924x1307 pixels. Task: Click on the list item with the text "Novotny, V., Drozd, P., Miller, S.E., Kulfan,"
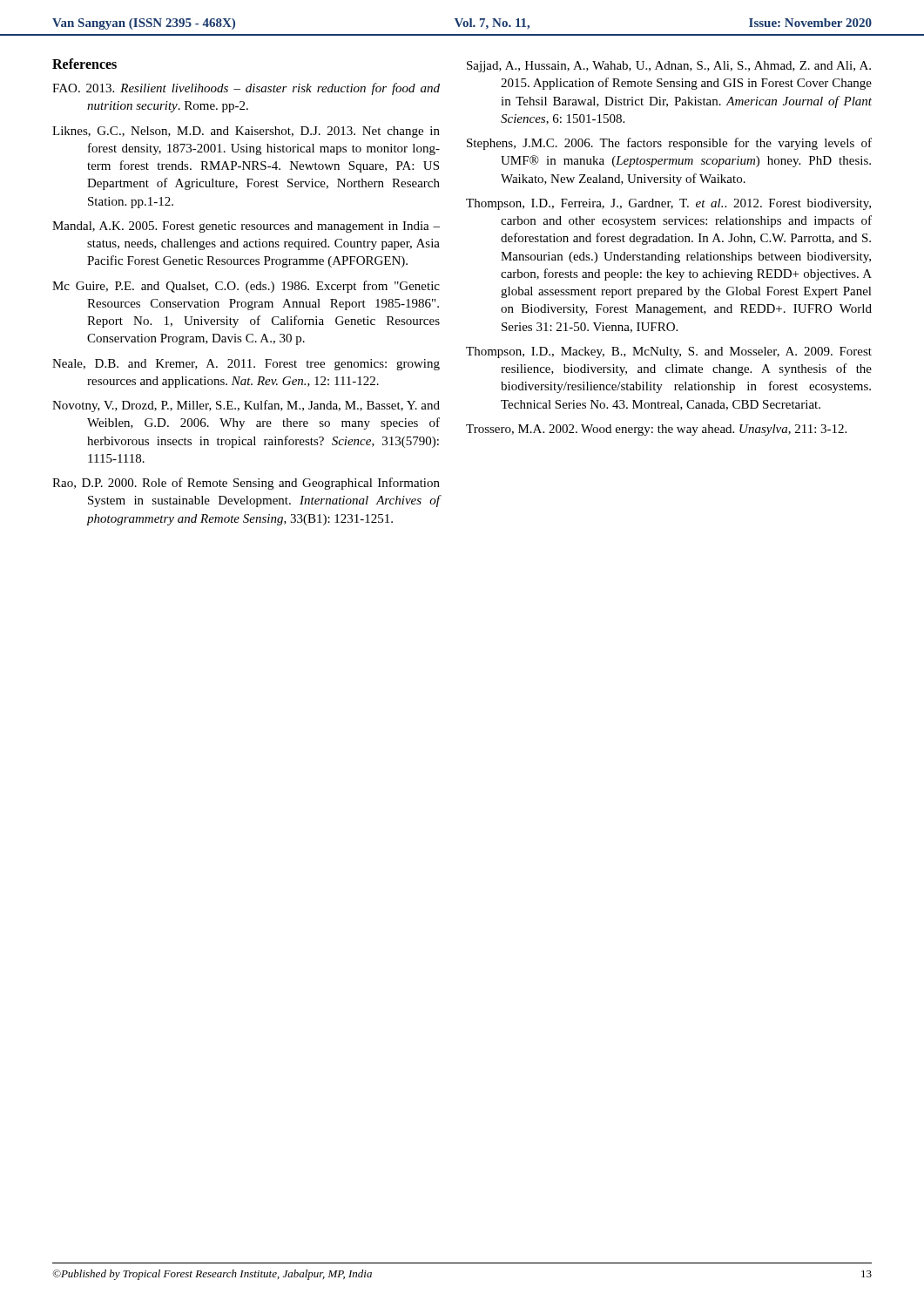click(246, 432)
